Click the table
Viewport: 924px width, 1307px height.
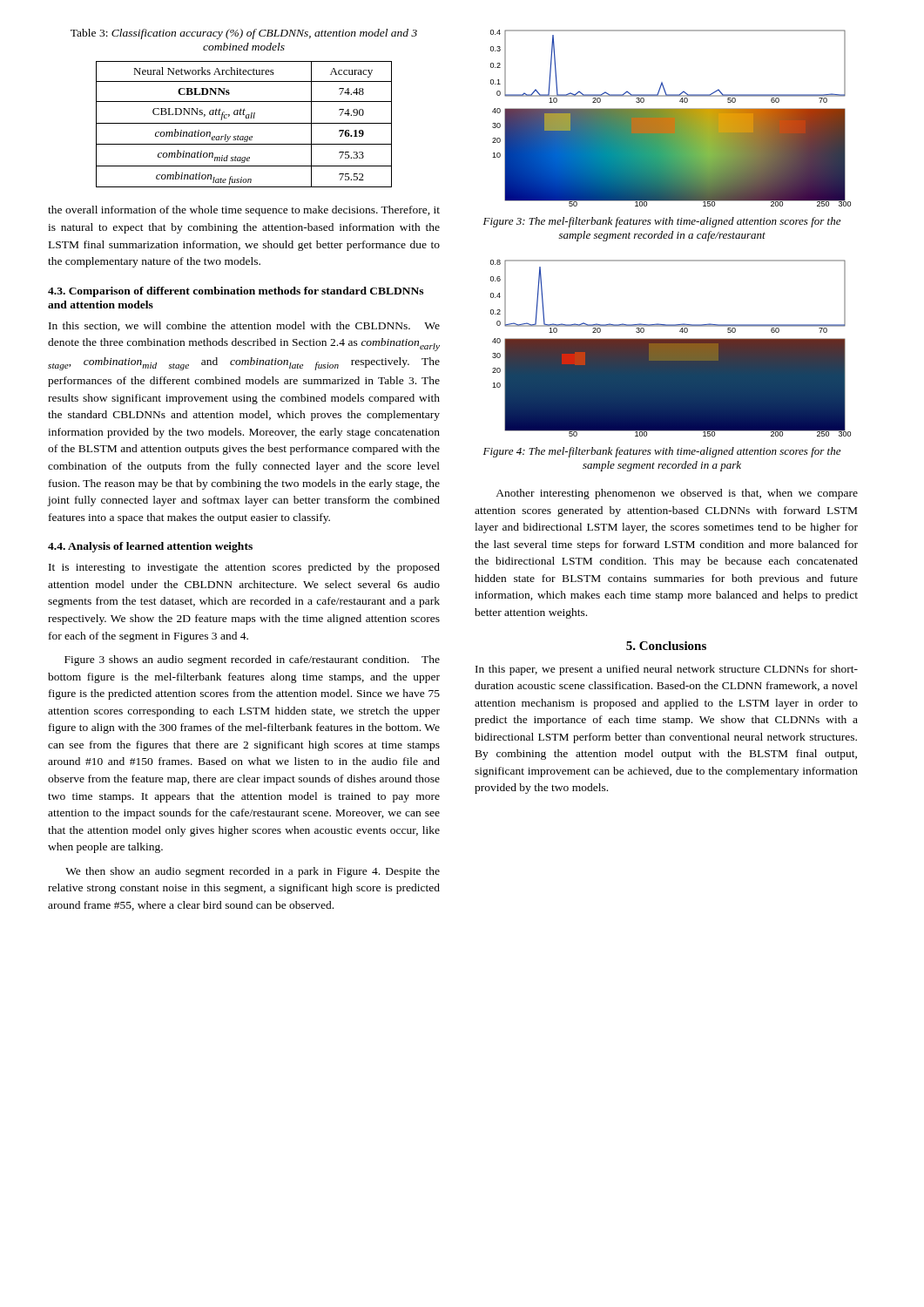[244, 124]
